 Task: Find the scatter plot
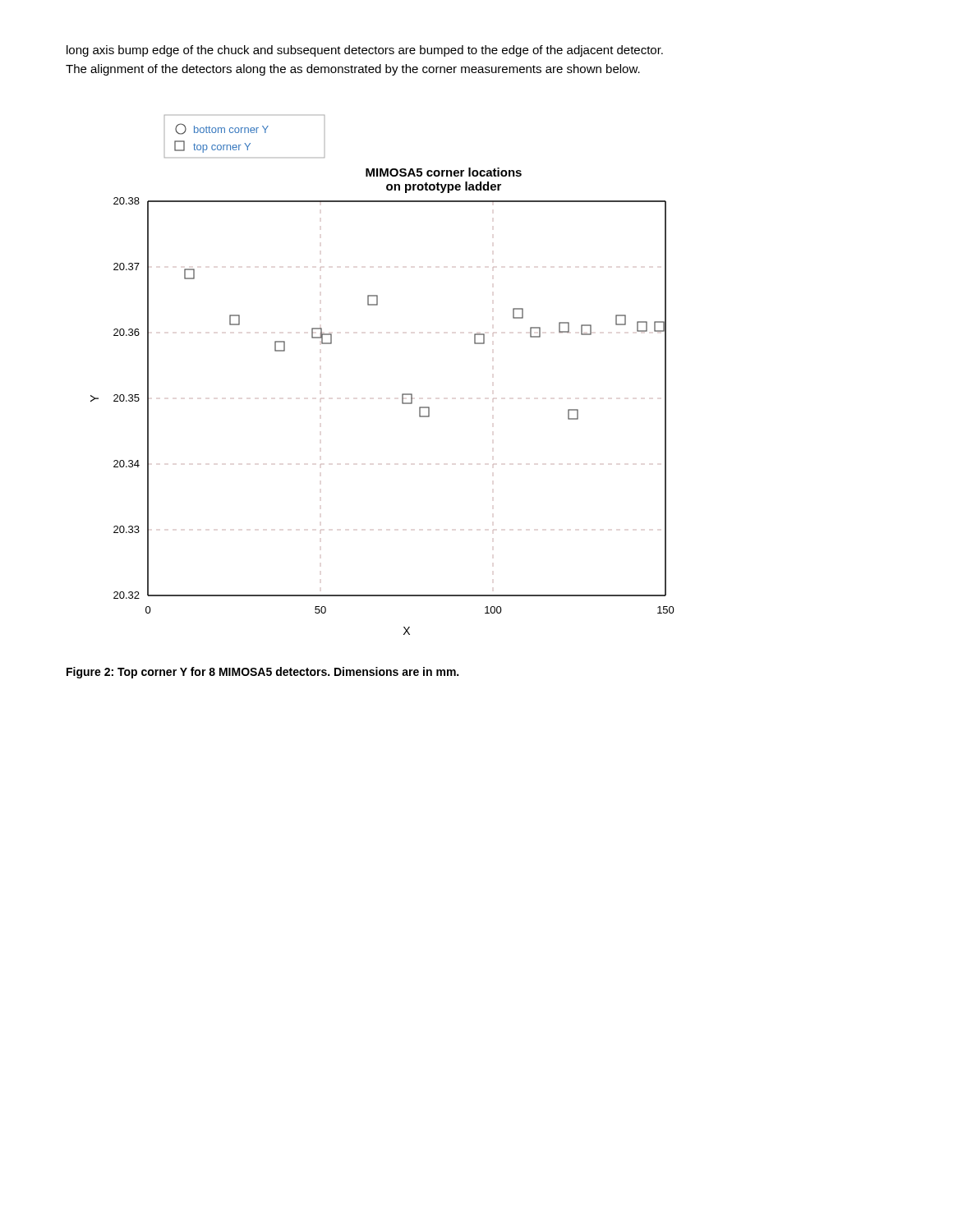[386, 387]
